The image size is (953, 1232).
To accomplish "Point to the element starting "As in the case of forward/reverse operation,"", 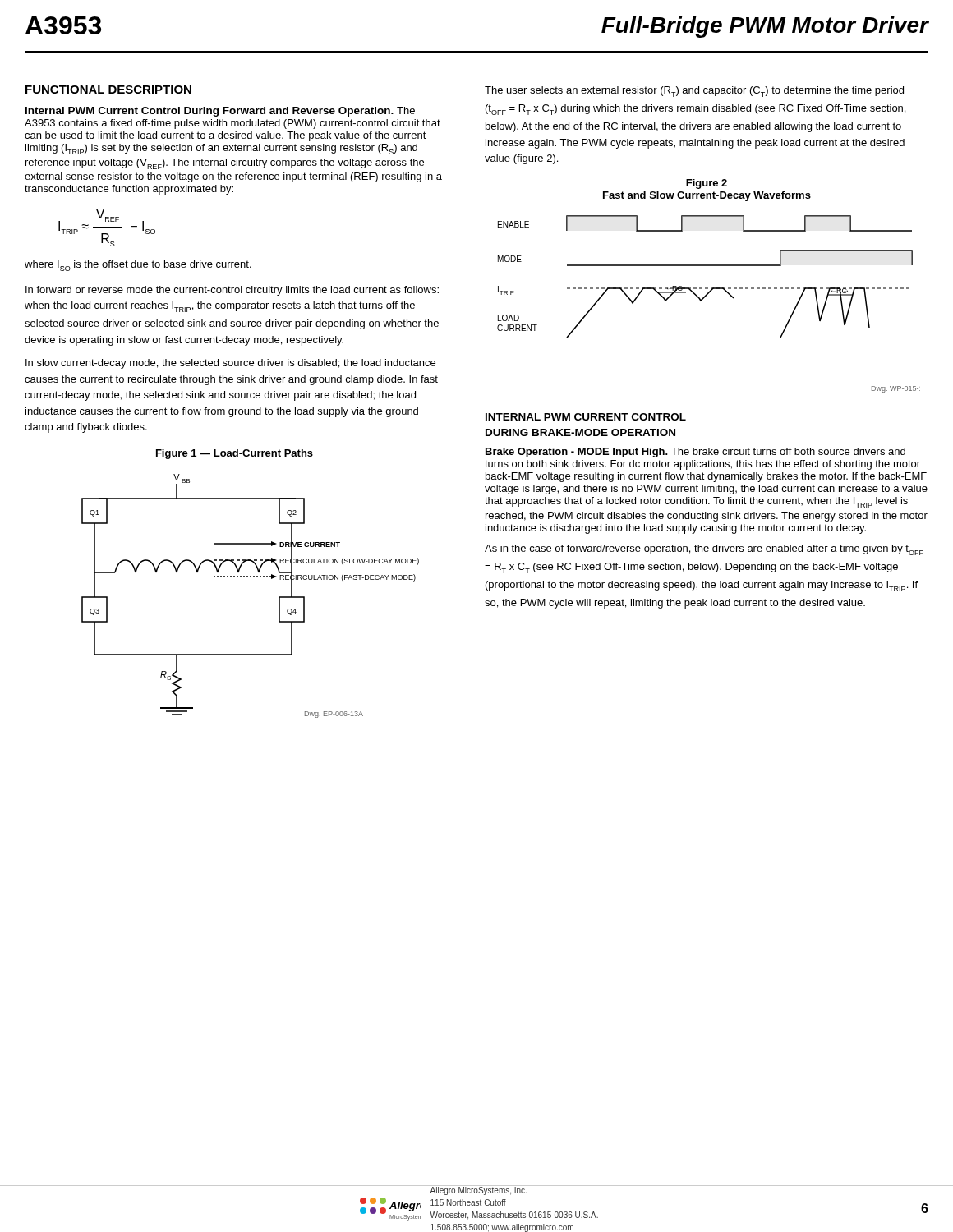I will pos(704,575).
